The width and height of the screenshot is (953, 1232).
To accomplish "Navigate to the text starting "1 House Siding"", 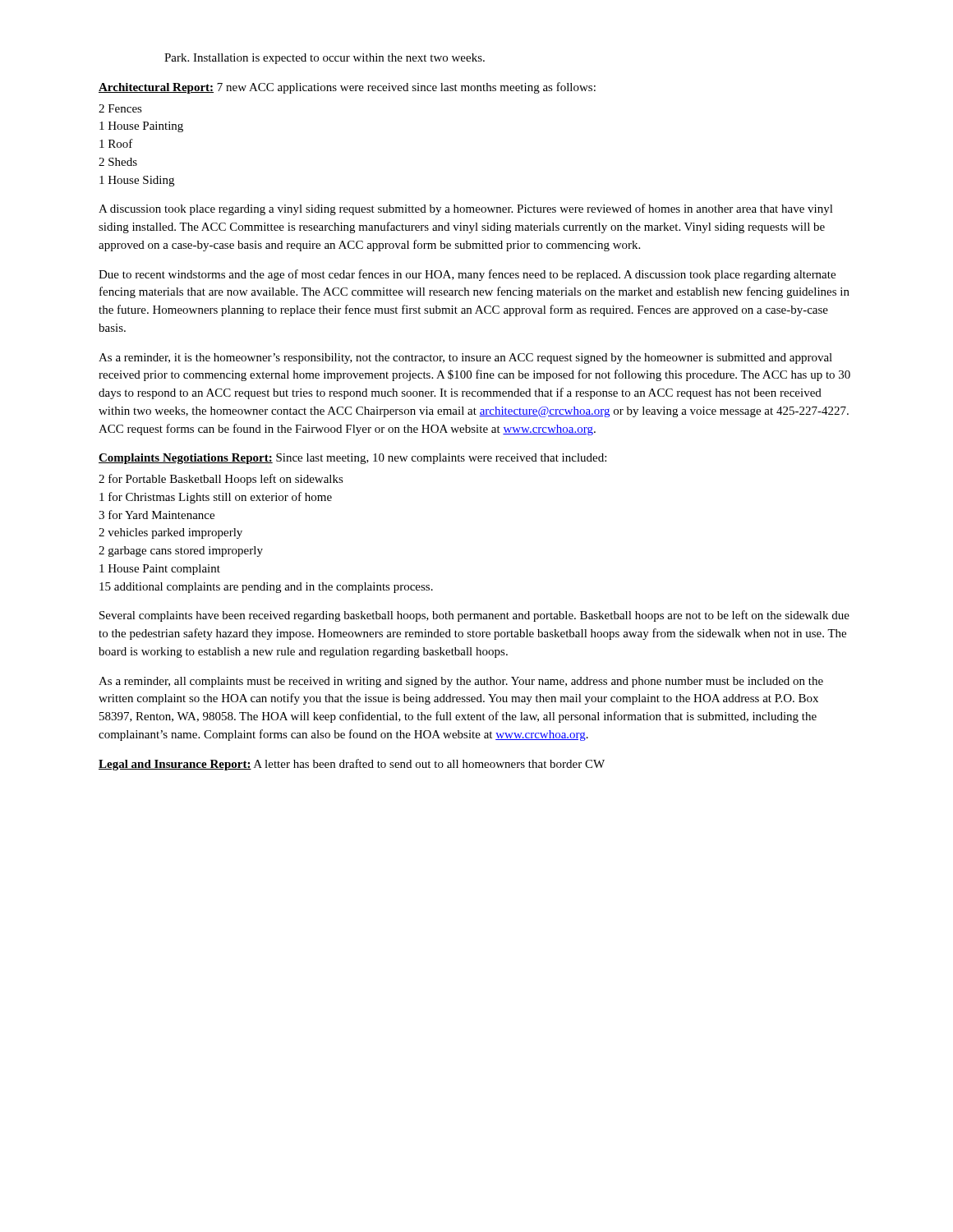I will (x=137, y=179).
